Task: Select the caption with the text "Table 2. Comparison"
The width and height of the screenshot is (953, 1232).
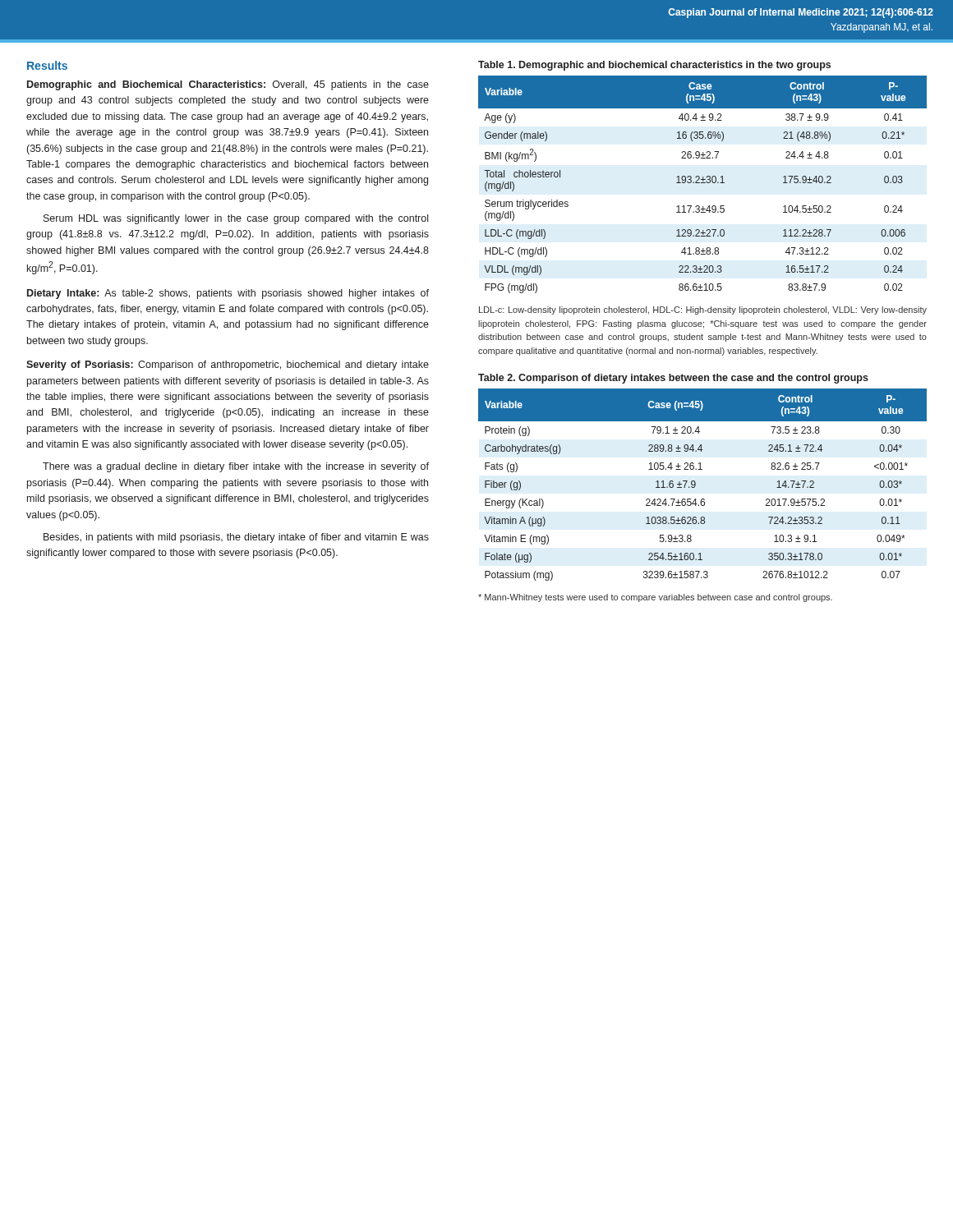Action: (673, 378)
